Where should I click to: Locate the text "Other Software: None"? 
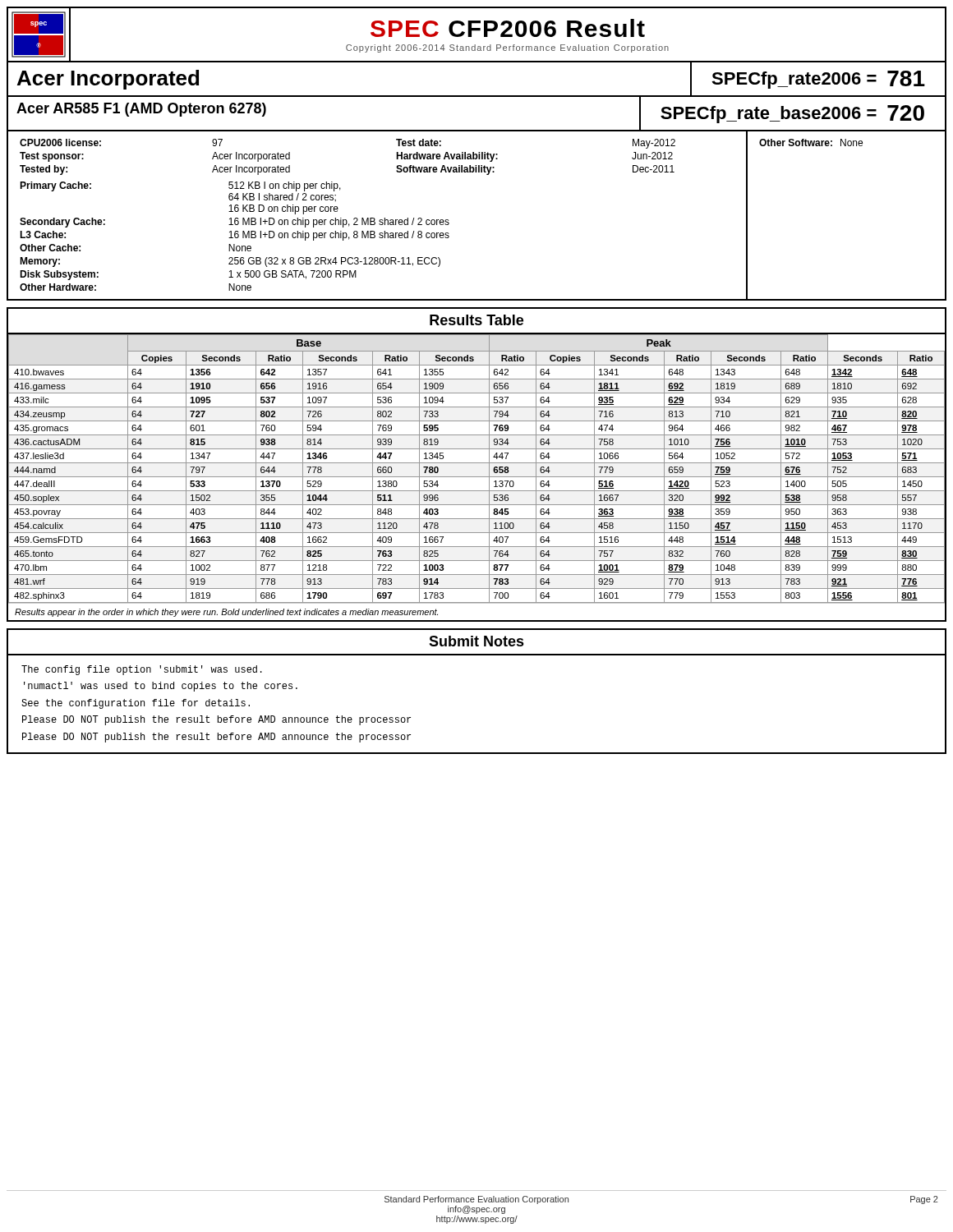(811, 143)
